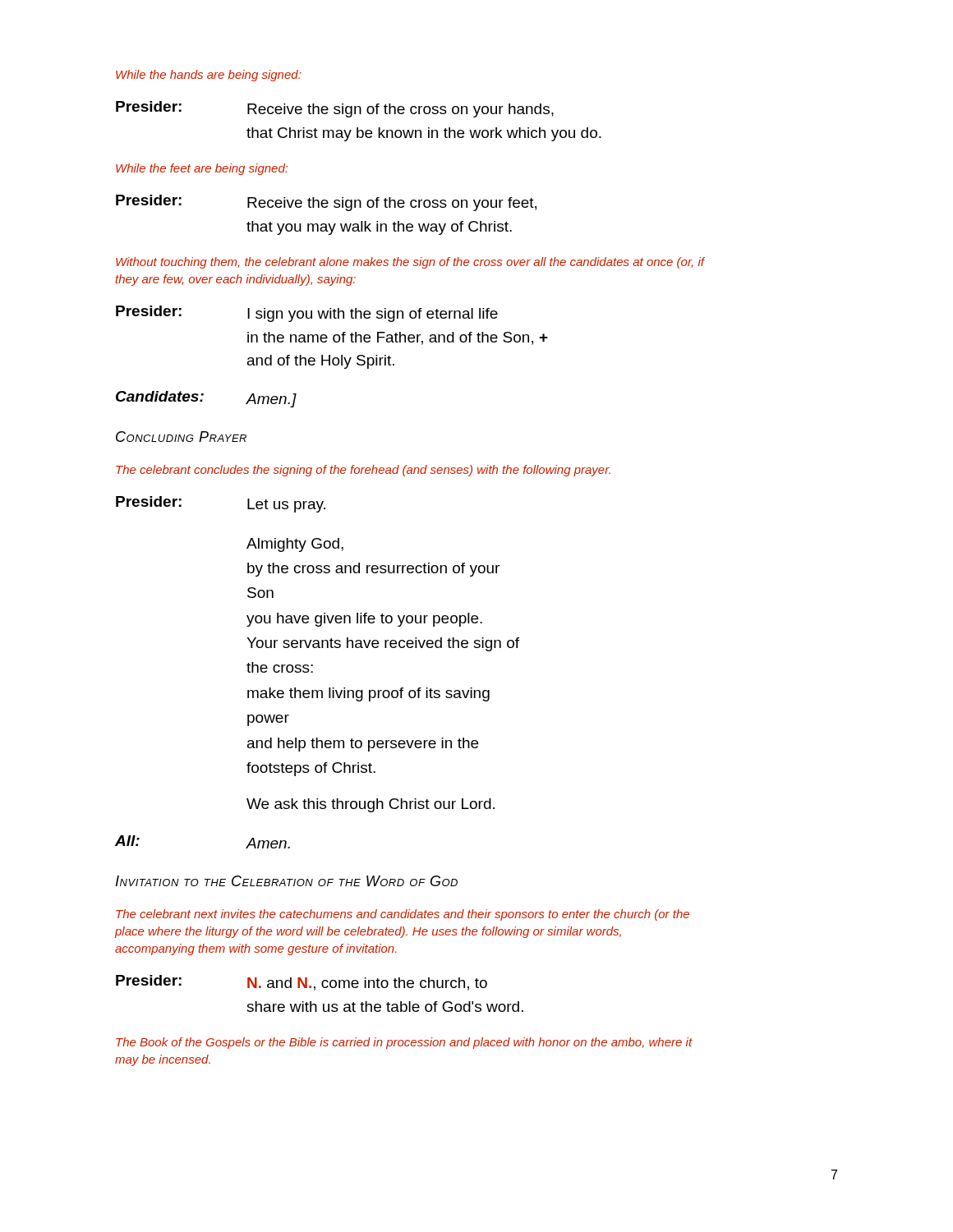The image size is (953, 1232).
Task: Navigate to the passage starting "Presider: I sign you with the sign of"
Action: tap(476, 337)
